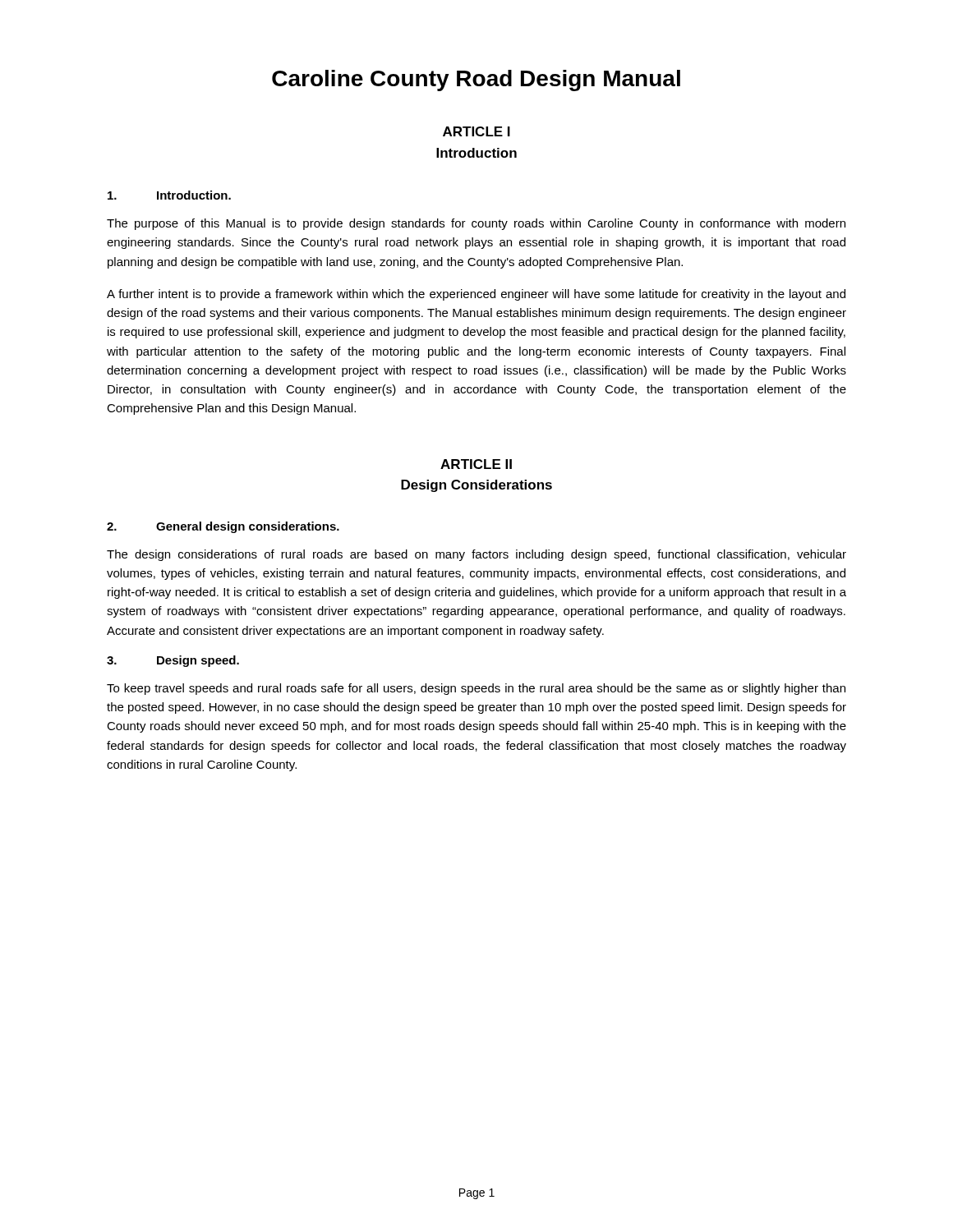Find "ARTICLE IIDesign Considerations" on this page
953x1232 pixels.
[x=476, y=475]
